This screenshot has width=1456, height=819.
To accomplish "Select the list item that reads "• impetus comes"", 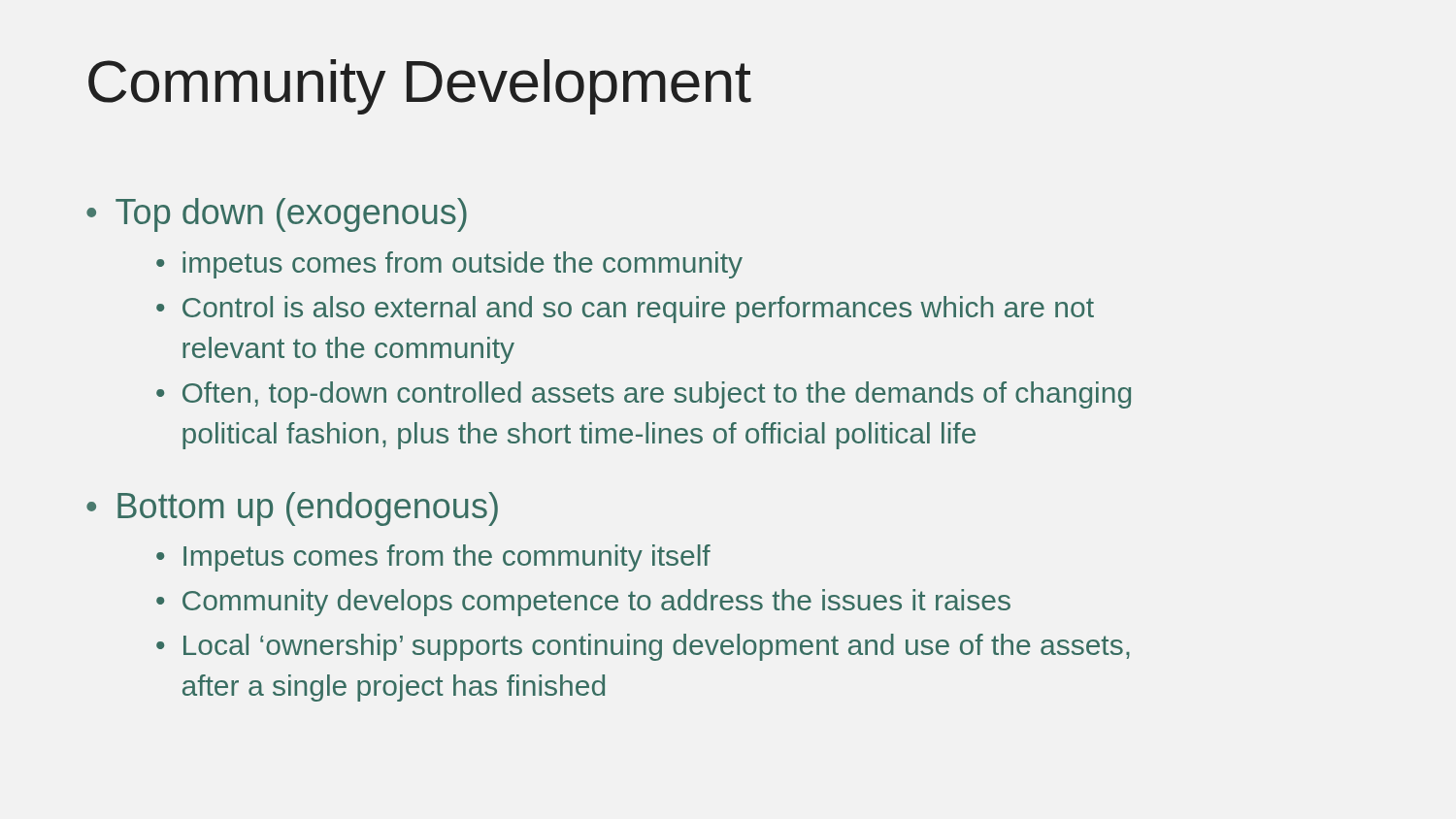I will (449, 263).
